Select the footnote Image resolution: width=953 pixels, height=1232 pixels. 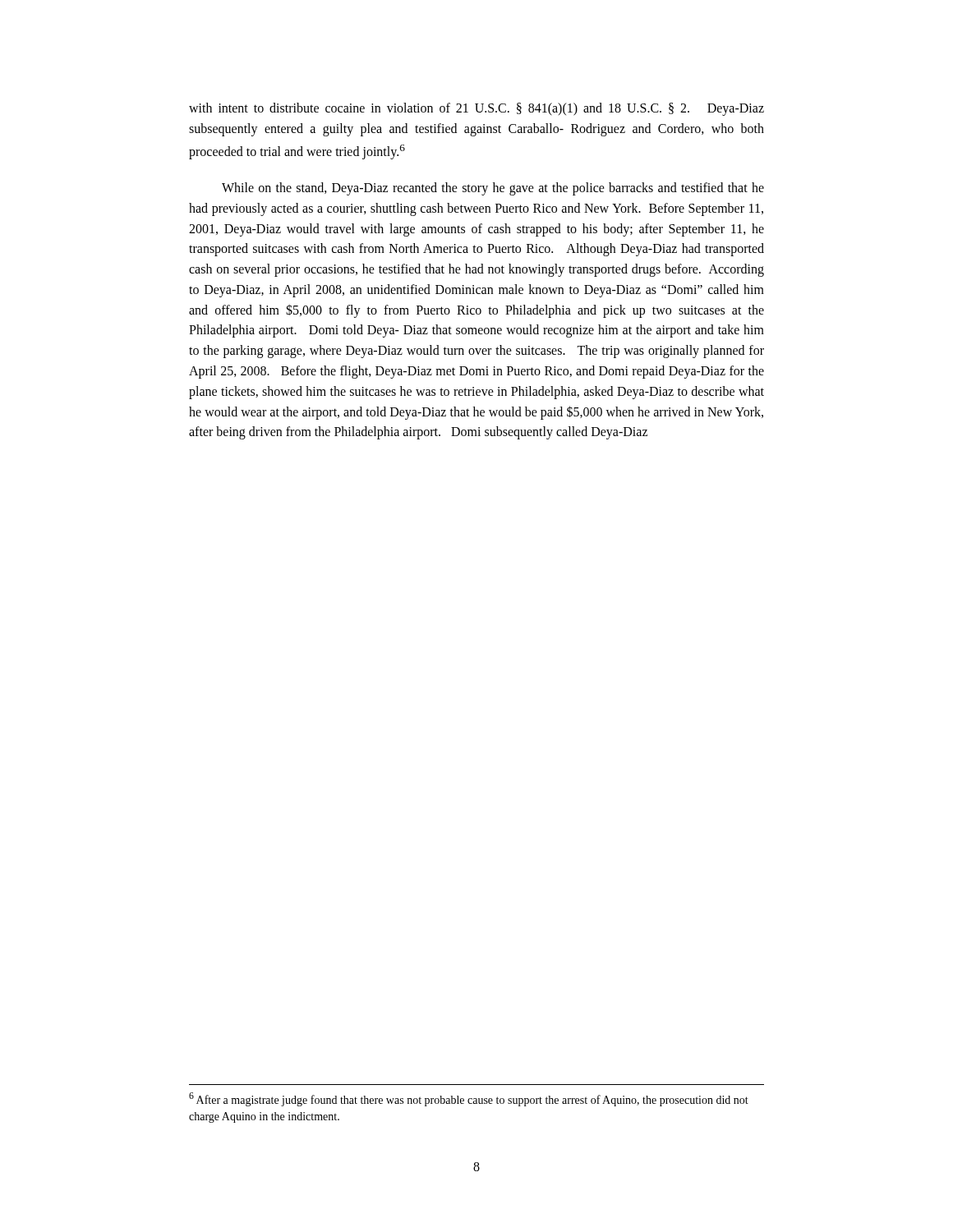click(476, 1107)
